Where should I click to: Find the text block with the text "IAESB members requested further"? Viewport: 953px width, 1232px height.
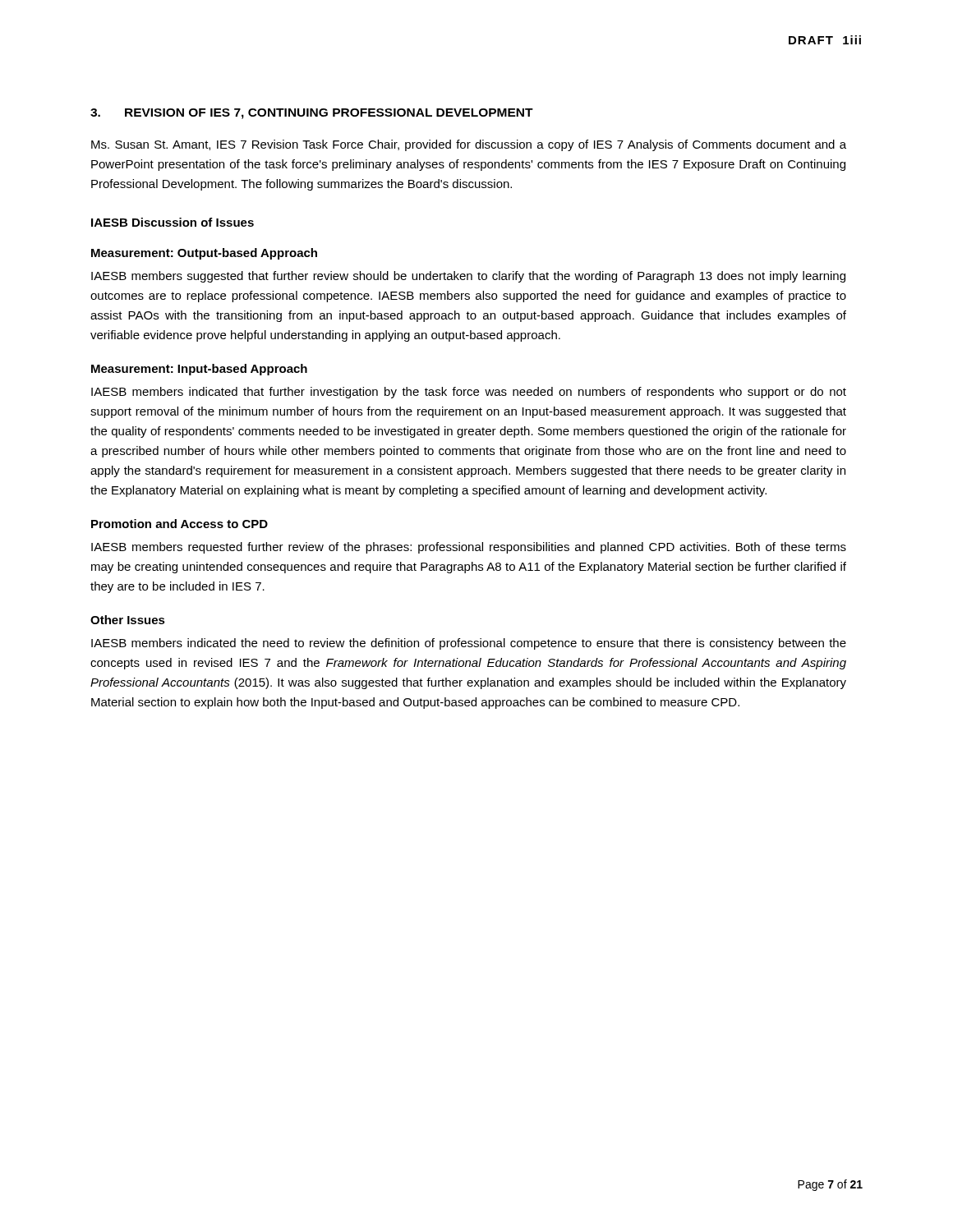(468, 566)
